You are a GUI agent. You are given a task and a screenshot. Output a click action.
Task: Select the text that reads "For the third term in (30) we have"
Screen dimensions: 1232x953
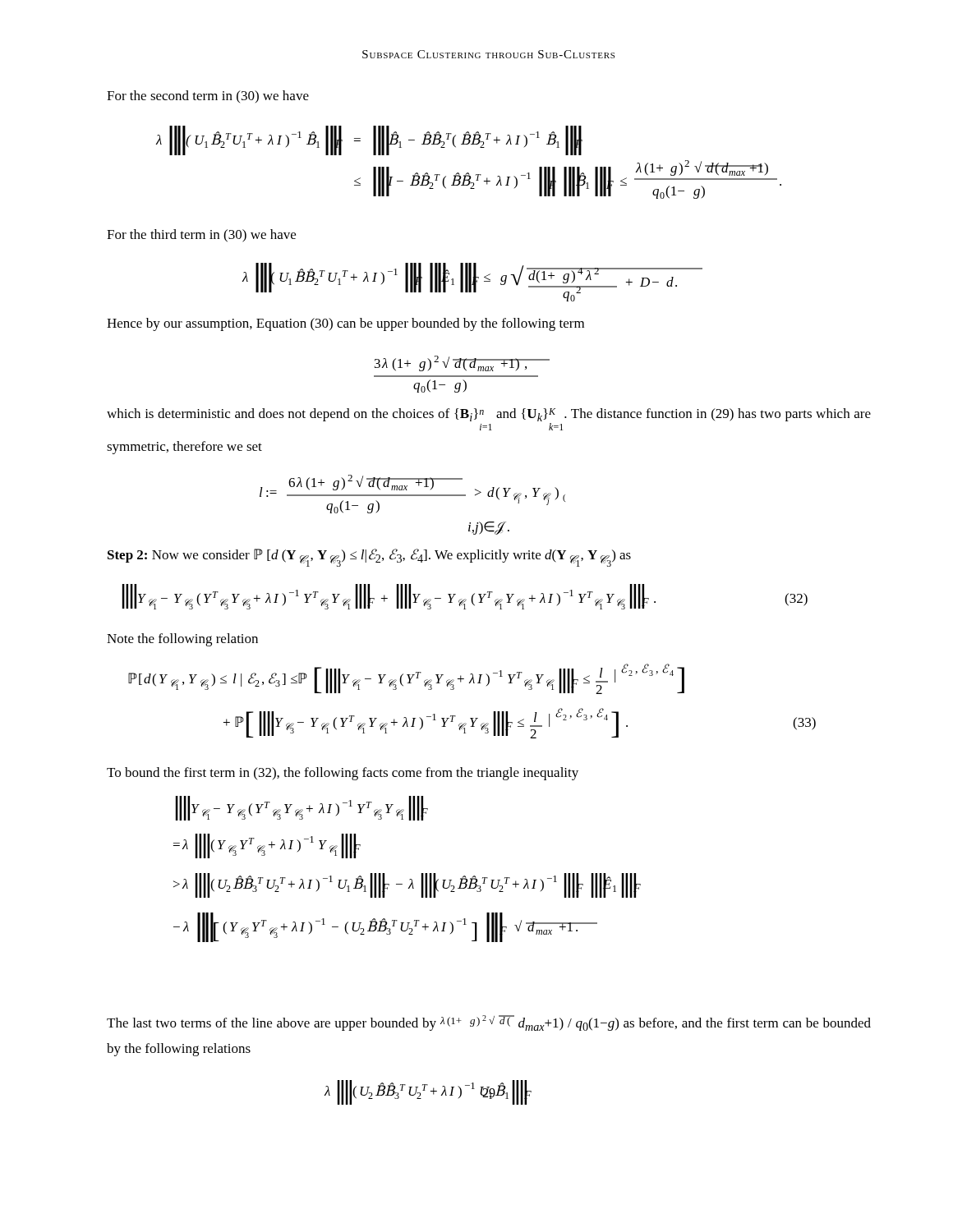(202, 235)
